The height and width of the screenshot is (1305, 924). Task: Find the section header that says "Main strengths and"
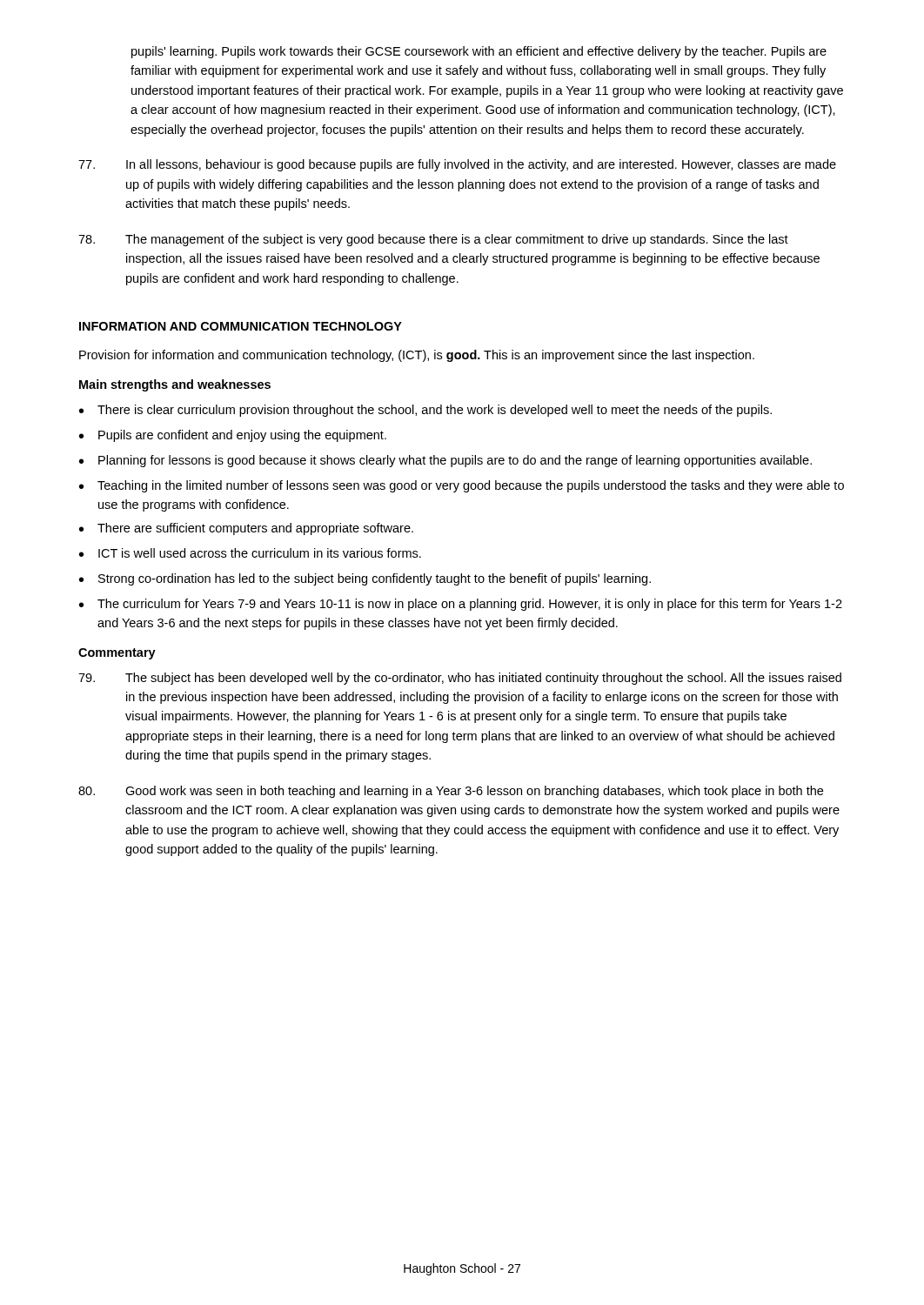[x=175, y=384]
